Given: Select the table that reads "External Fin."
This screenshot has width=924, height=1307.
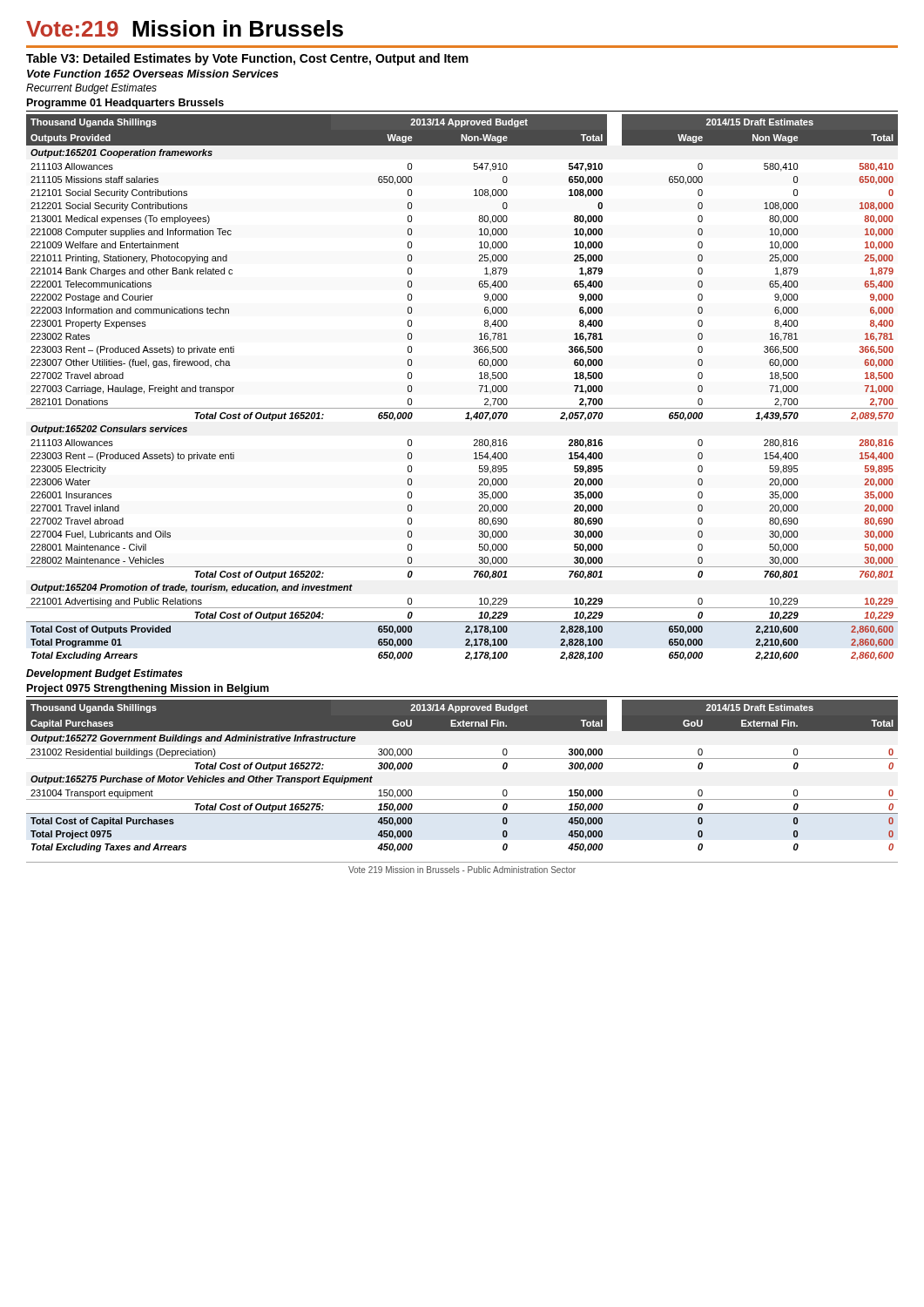Looking at the screenshot, I should pyautogui.click(x=462, y=776).
